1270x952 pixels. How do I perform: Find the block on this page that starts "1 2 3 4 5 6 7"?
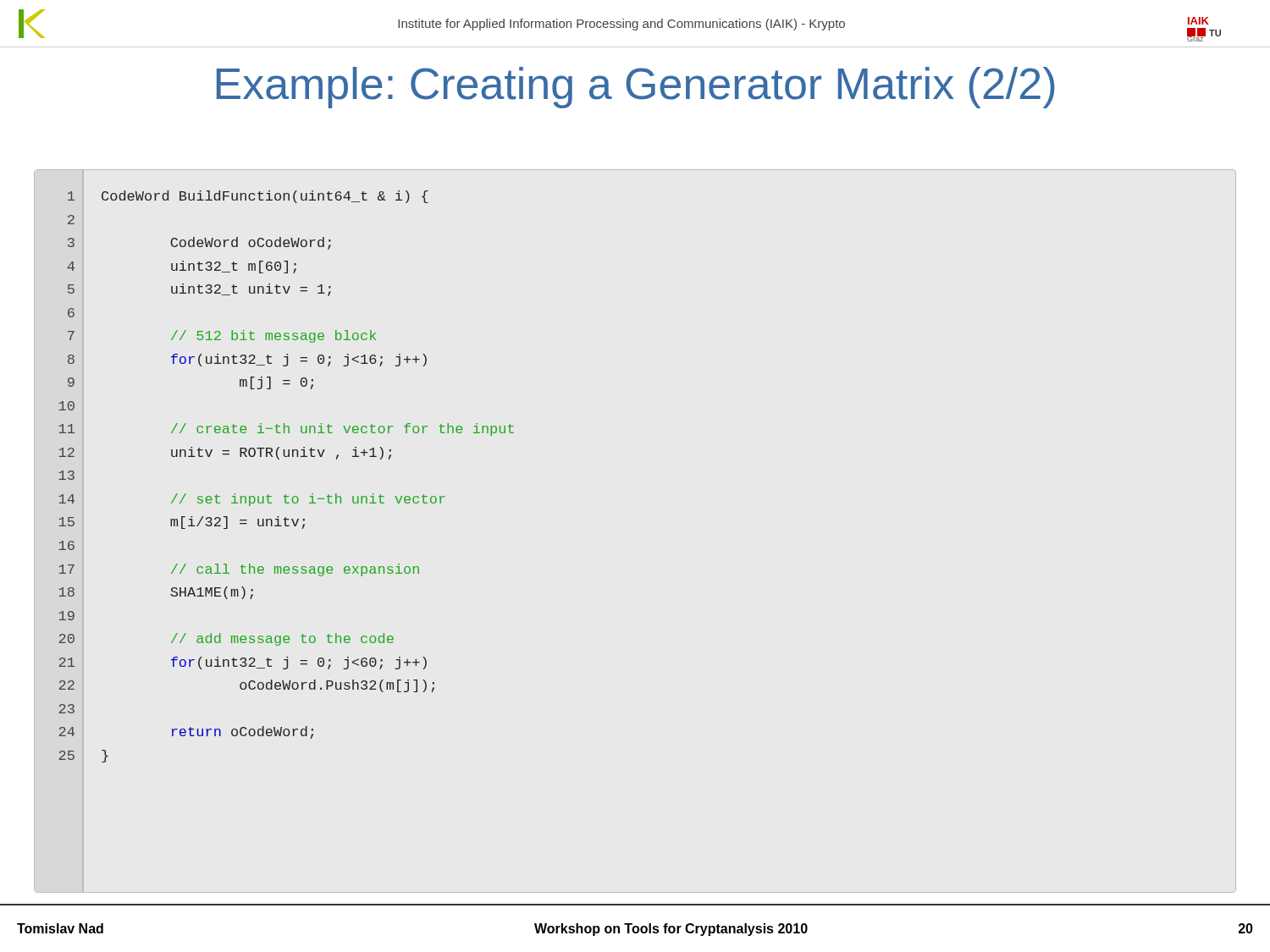tap(283, 531)
